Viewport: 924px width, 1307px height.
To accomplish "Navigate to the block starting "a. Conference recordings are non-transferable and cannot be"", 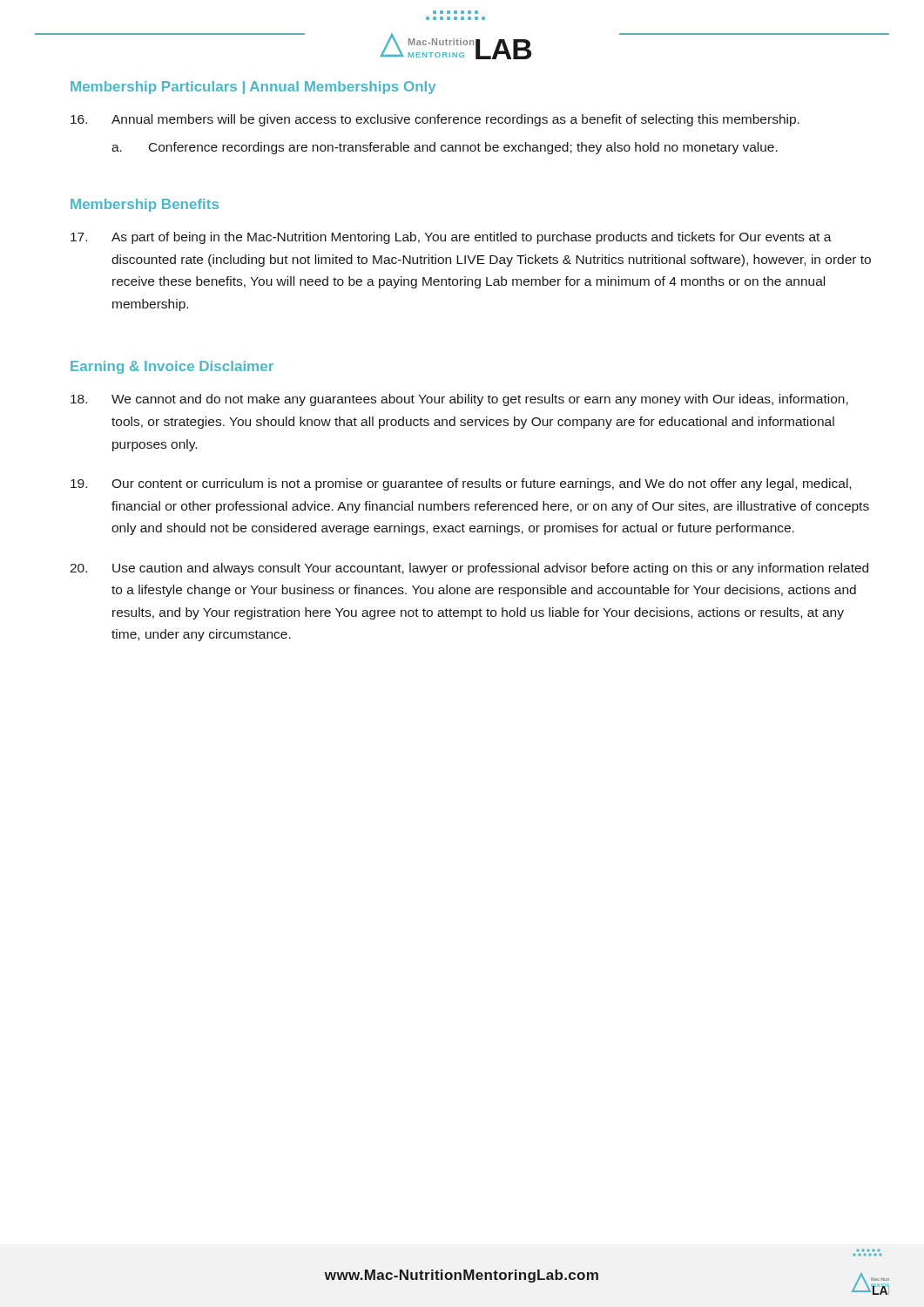I will [x=492, y=147].
